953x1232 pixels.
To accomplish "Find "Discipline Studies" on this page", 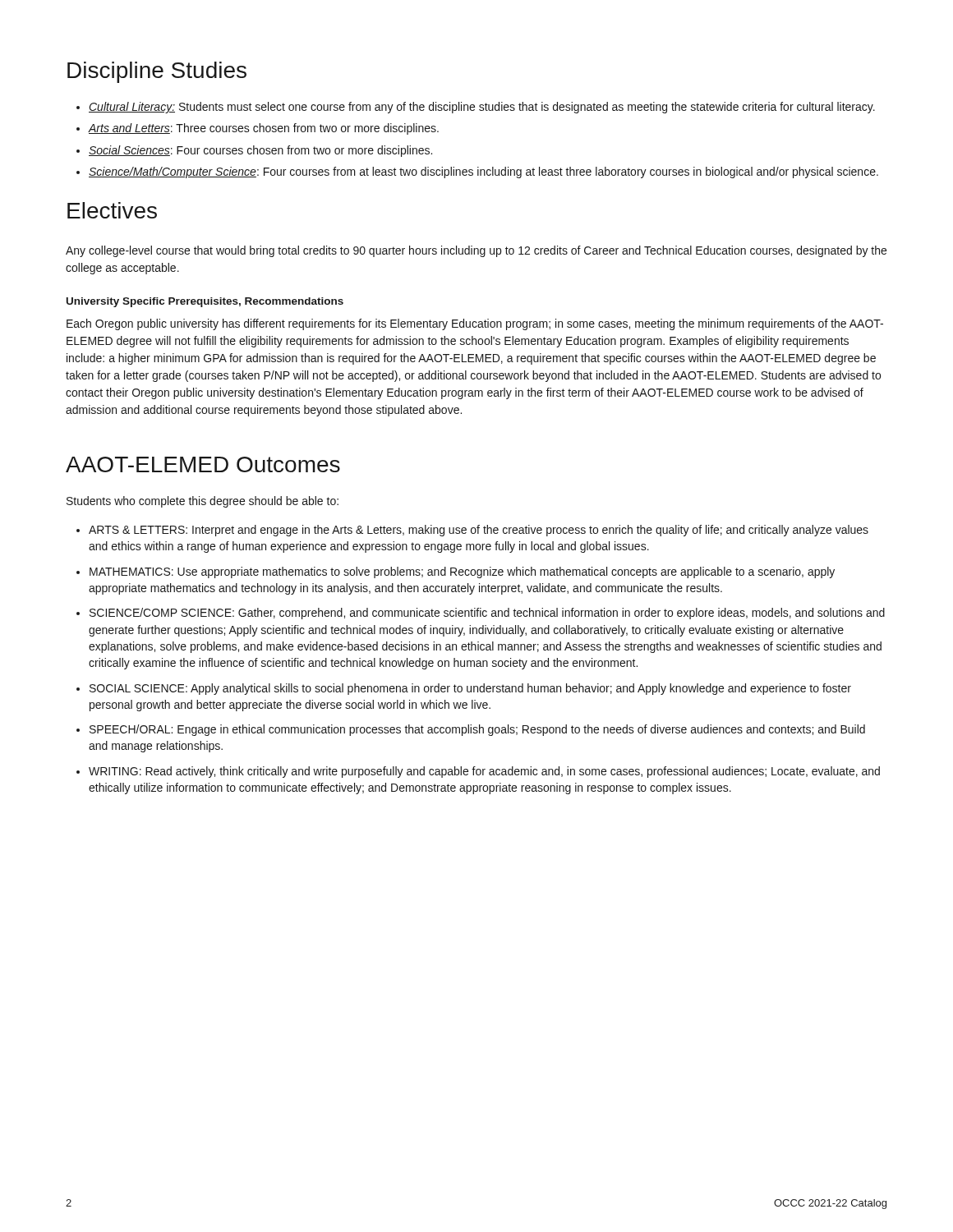I will (x=157, y=72).
